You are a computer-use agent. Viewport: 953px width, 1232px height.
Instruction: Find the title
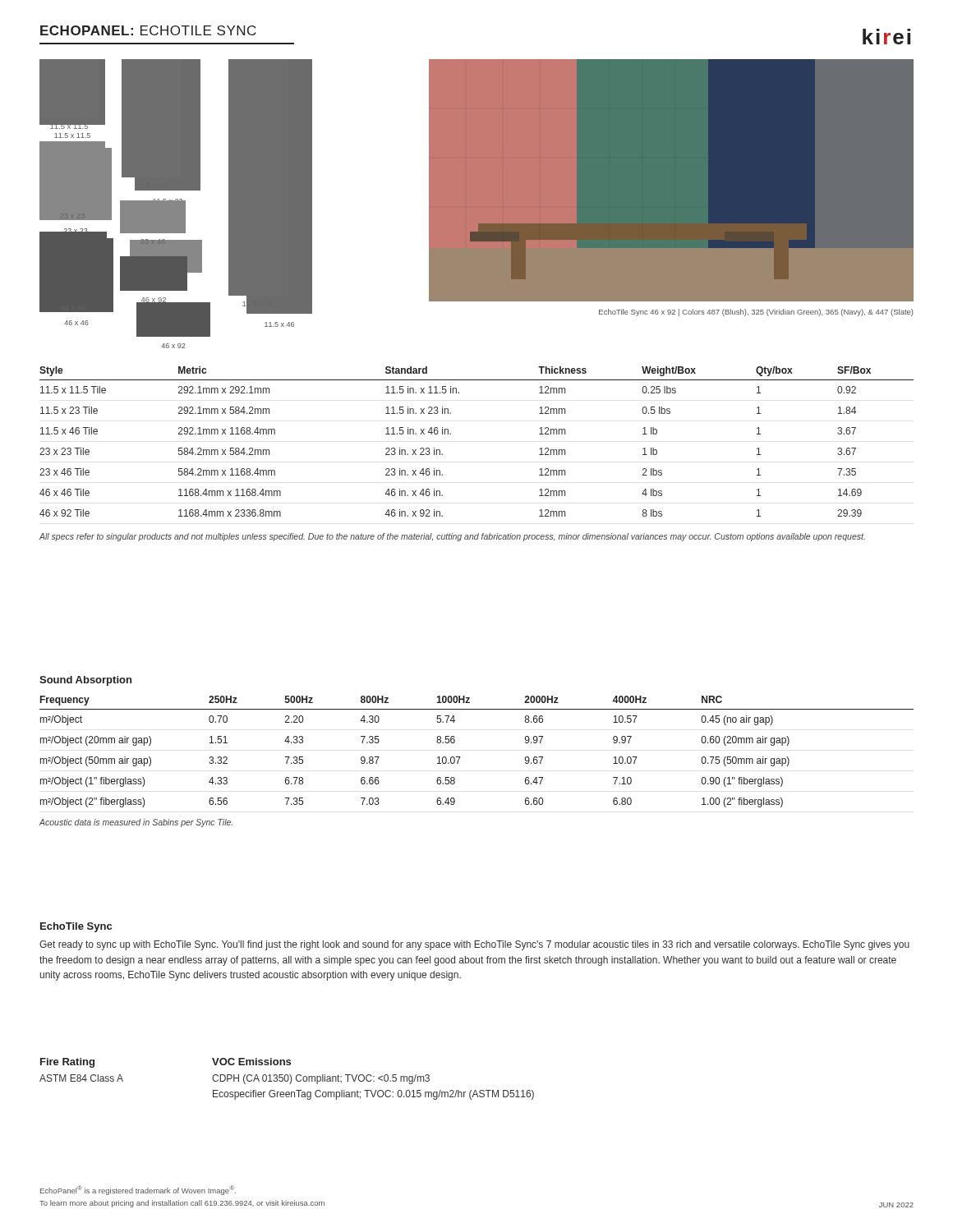(887, 37)
